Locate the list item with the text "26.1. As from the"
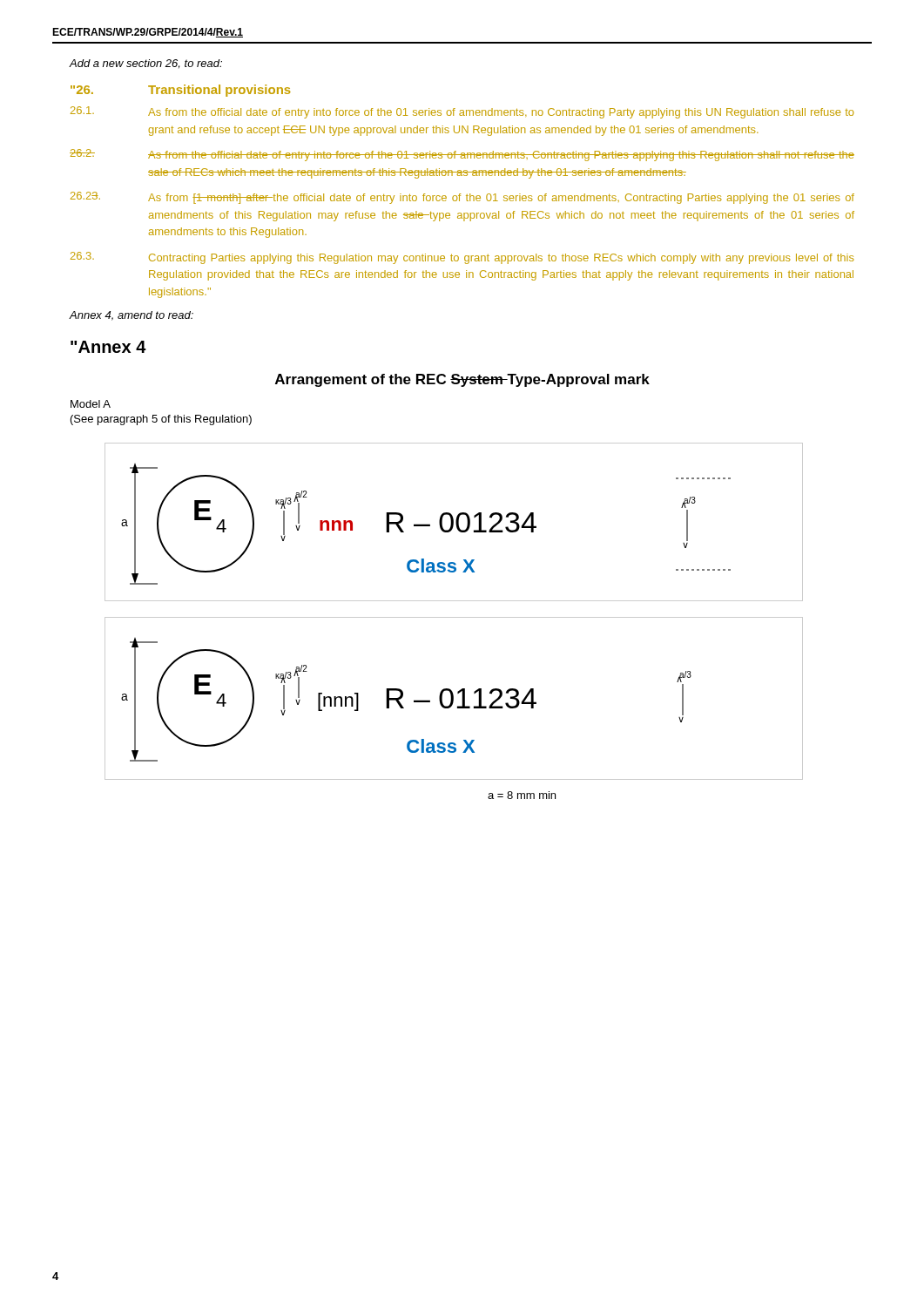This screenshot has height=1307, width=924. click(x=462, y=121)
